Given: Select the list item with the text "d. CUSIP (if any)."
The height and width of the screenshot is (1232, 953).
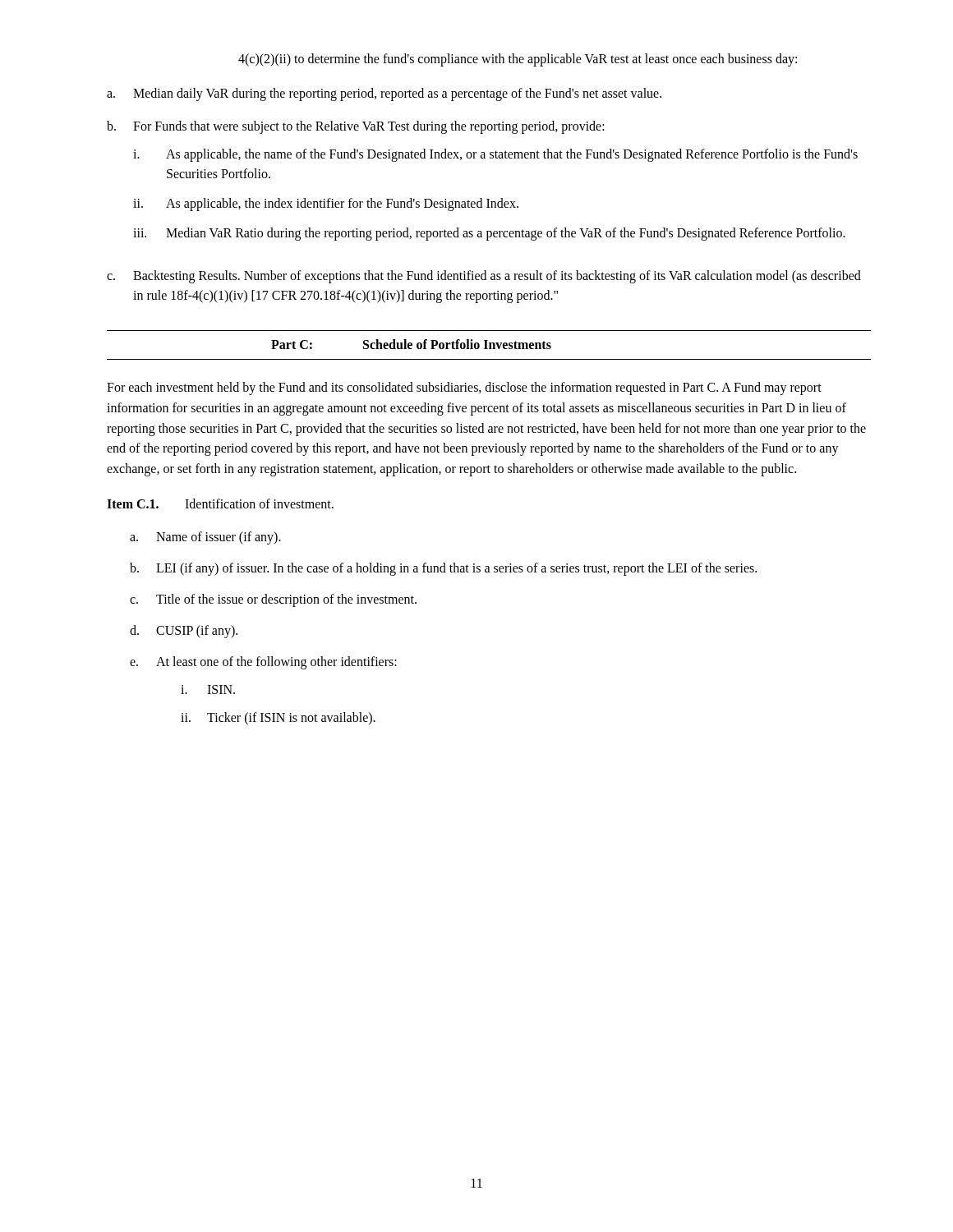Looking at the screenshot, I should click(184, 632).
